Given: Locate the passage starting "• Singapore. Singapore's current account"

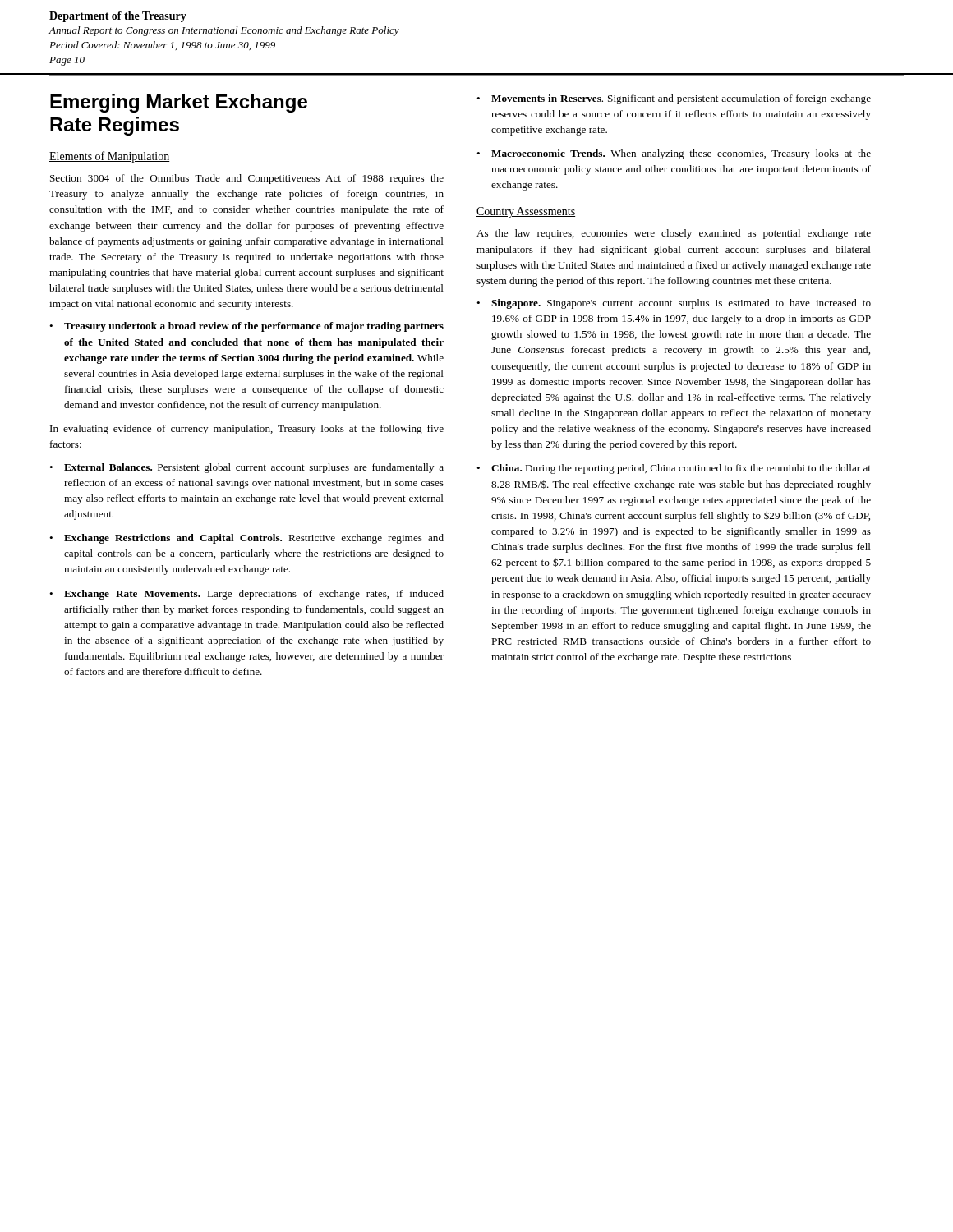Looking at the screenshot, I should tap(674, 373).
